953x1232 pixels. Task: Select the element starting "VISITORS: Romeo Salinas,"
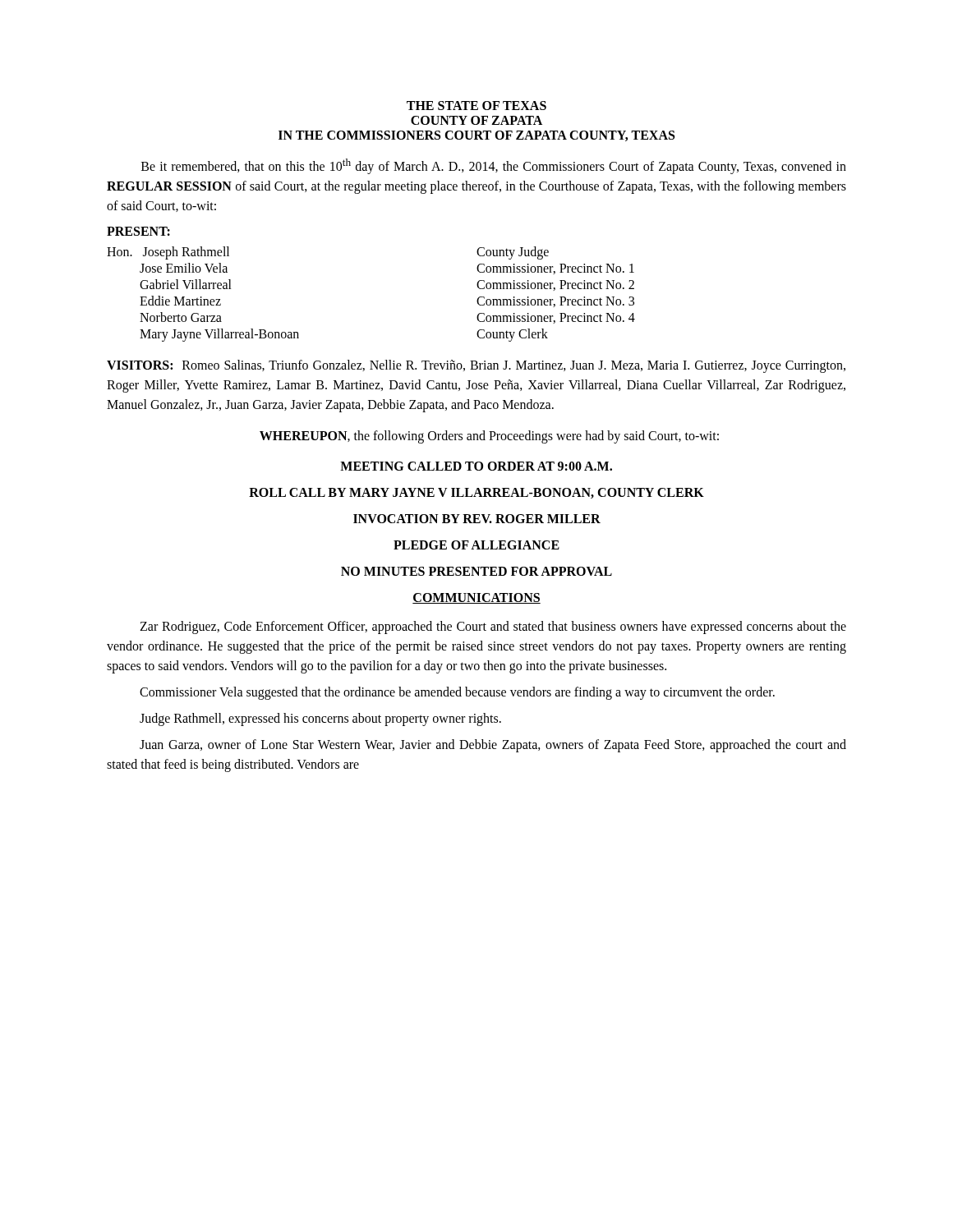(x=476, y=385)
